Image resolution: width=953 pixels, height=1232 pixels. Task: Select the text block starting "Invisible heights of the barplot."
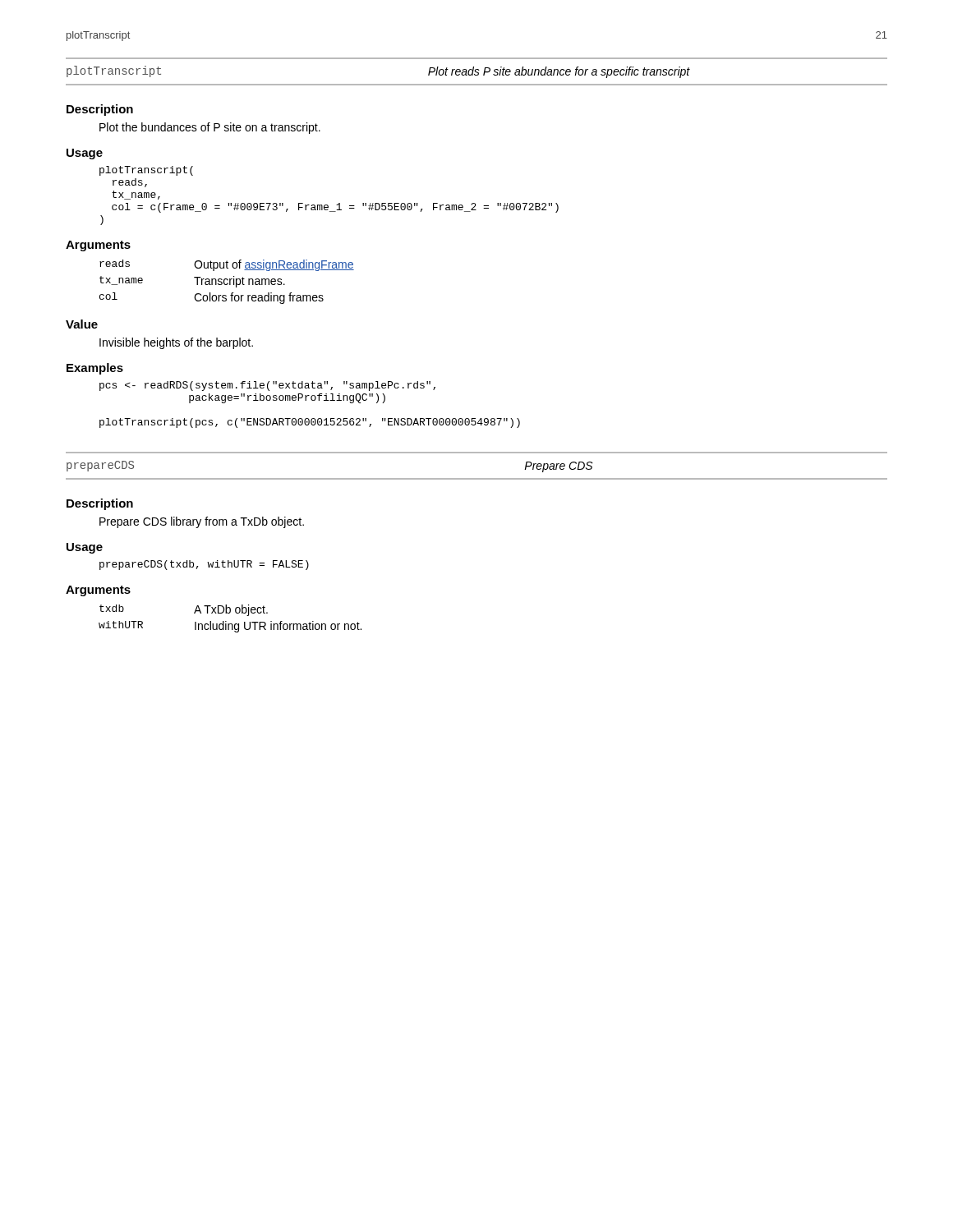point(176,342)
